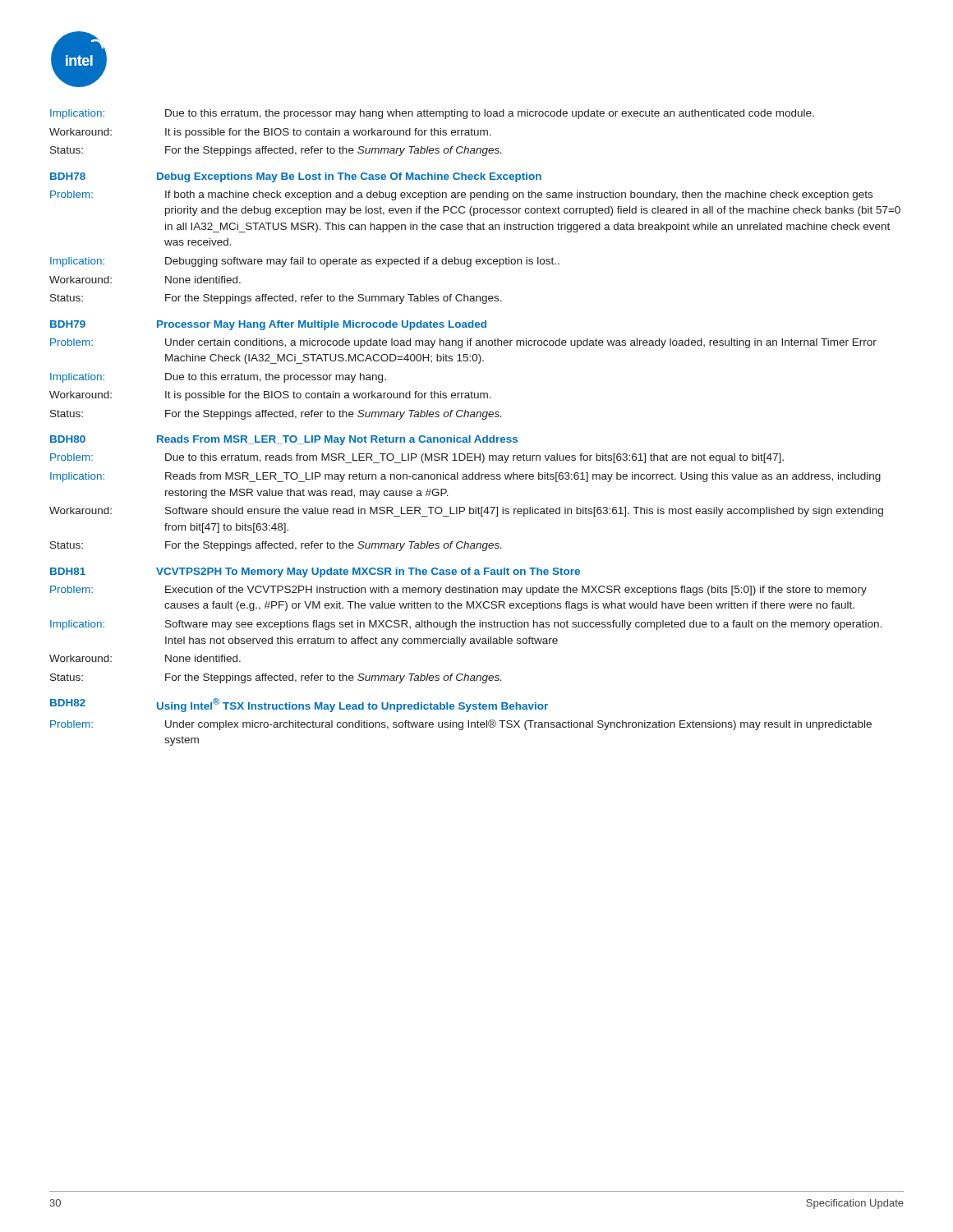Navigate to the region starting "BDH82 Using Intel® TSX Instructions"
Image resolution: width=953 pixels, height=1232 pixels.
pos(476,704)
